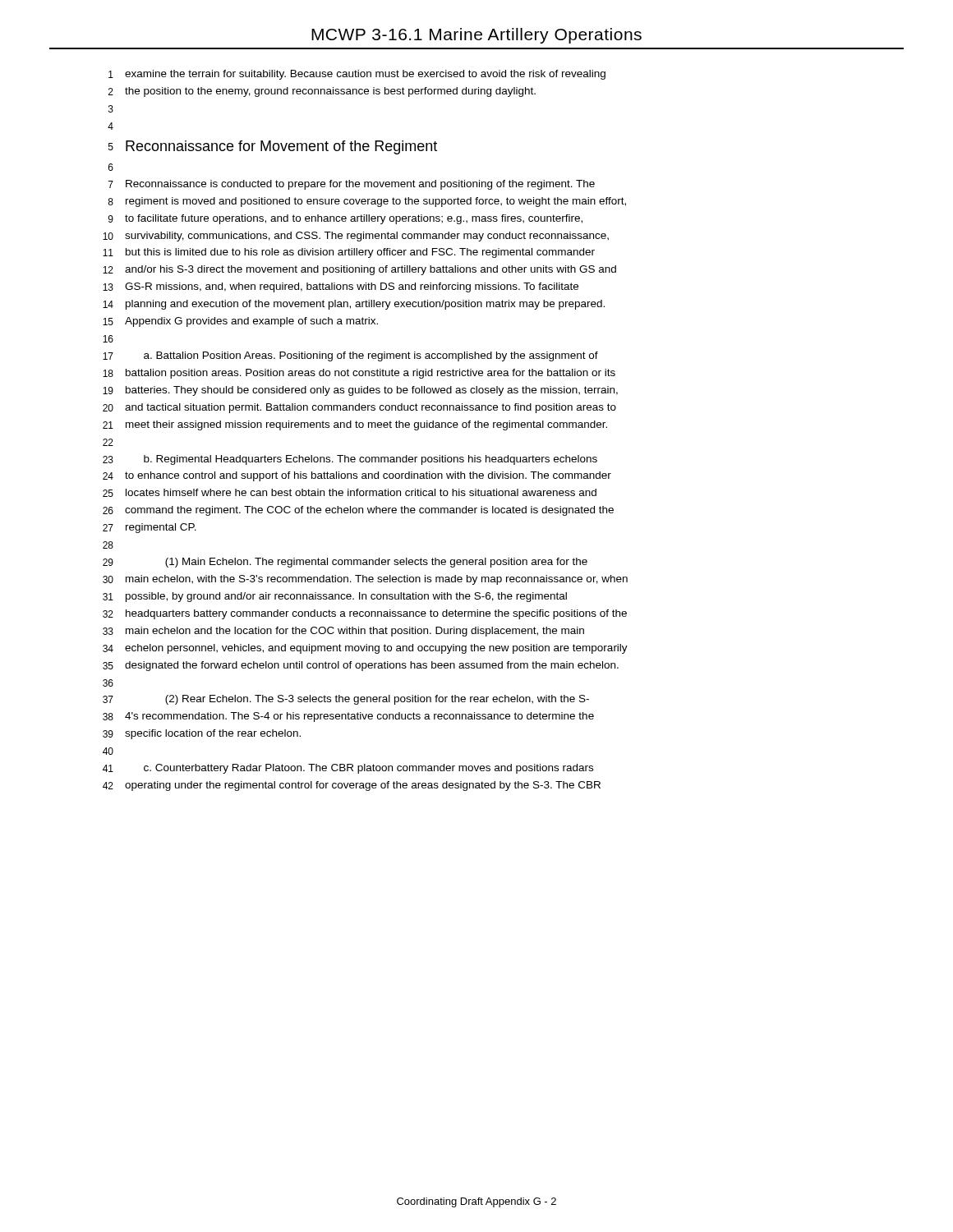The image size is (953, 1232).
Task: Select the block starting "29 (1) Main"
Action: [x=485, y=614]
